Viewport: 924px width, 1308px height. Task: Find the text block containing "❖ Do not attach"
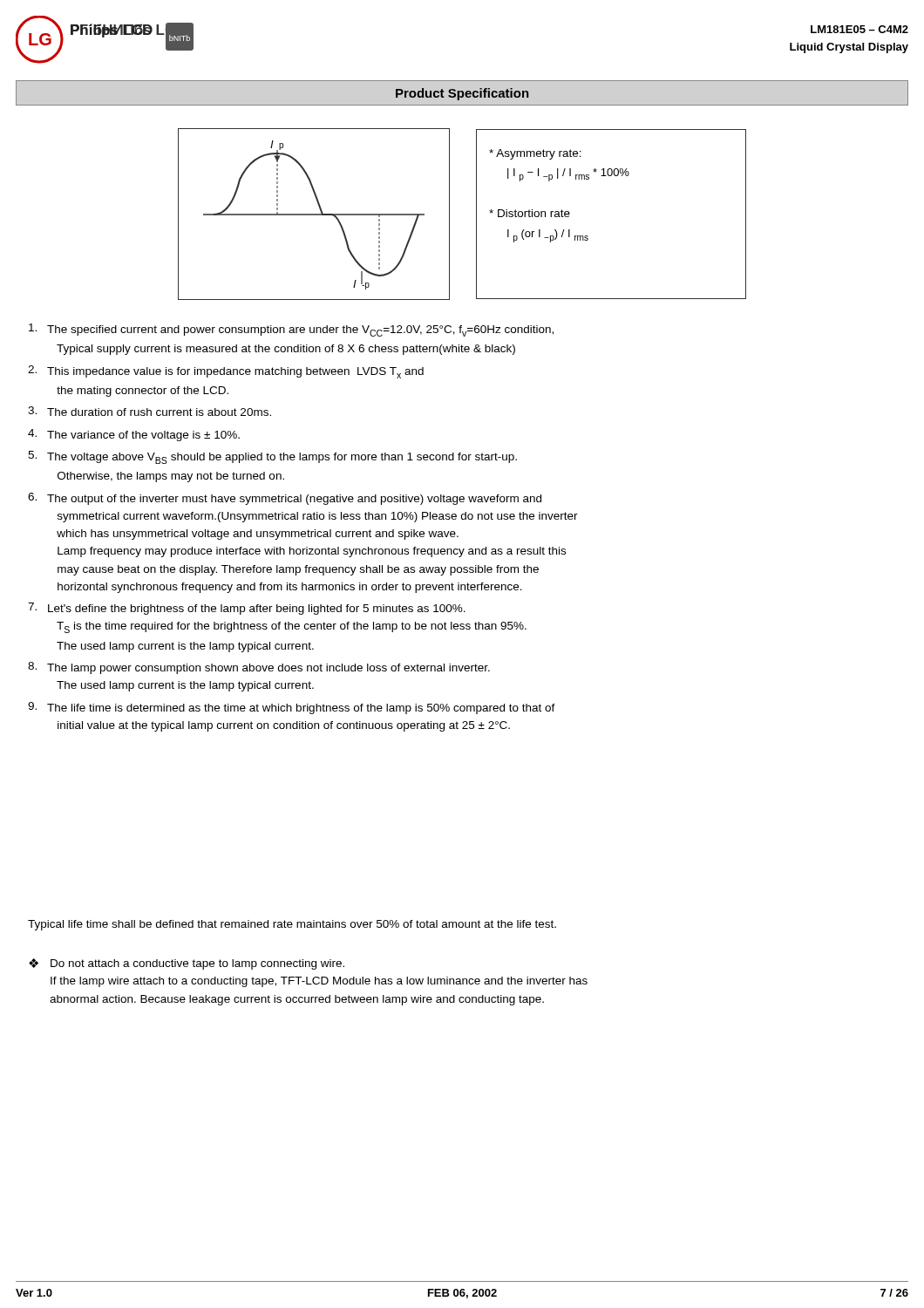point(462,981)
